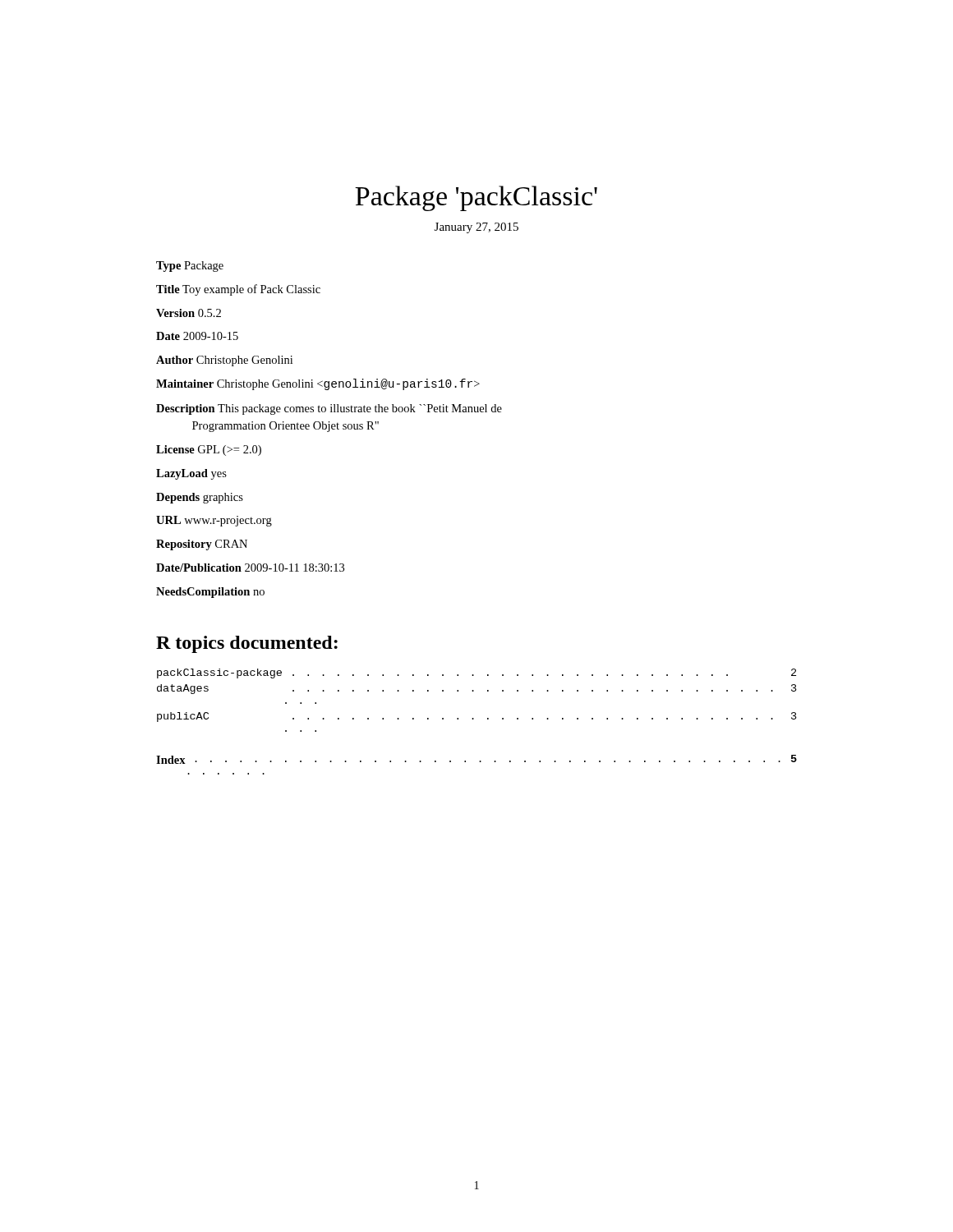Locate the region starting "Package 'packClassic'"
953x1232 pixels.
coord(476,196)
